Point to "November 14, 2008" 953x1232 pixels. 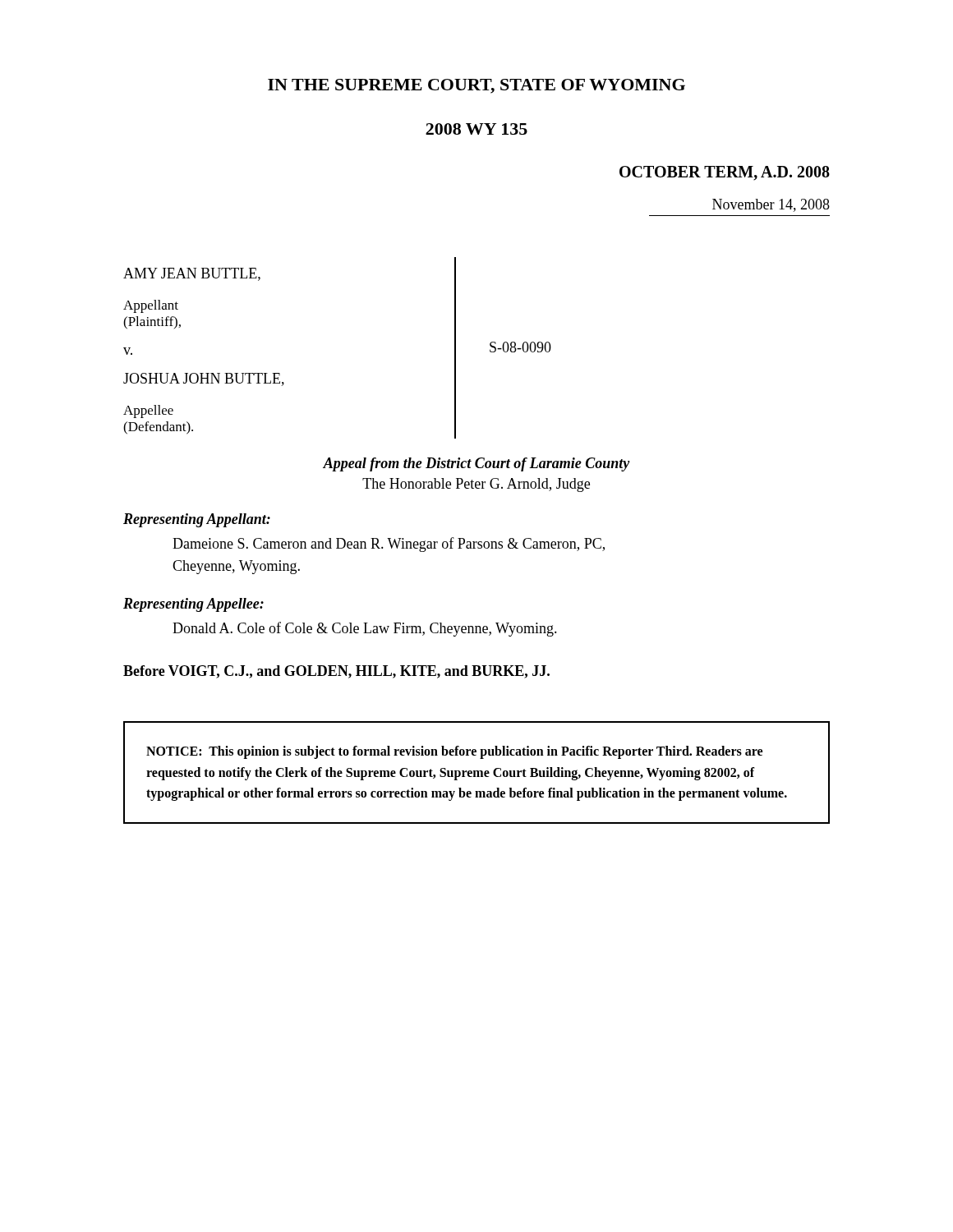[771, 205]
